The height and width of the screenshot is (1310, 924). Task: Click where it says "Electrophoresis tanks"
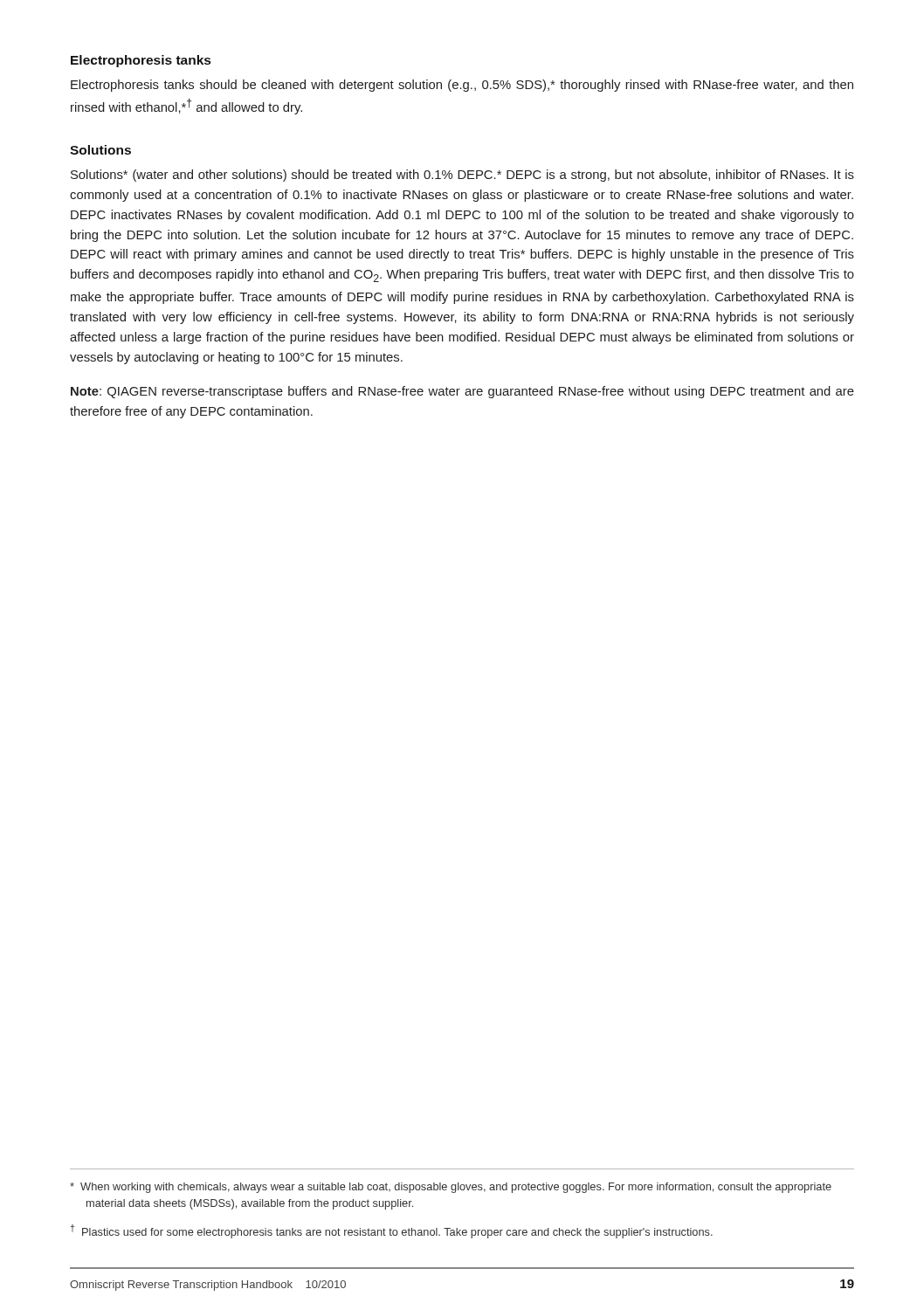coord(141,60)
